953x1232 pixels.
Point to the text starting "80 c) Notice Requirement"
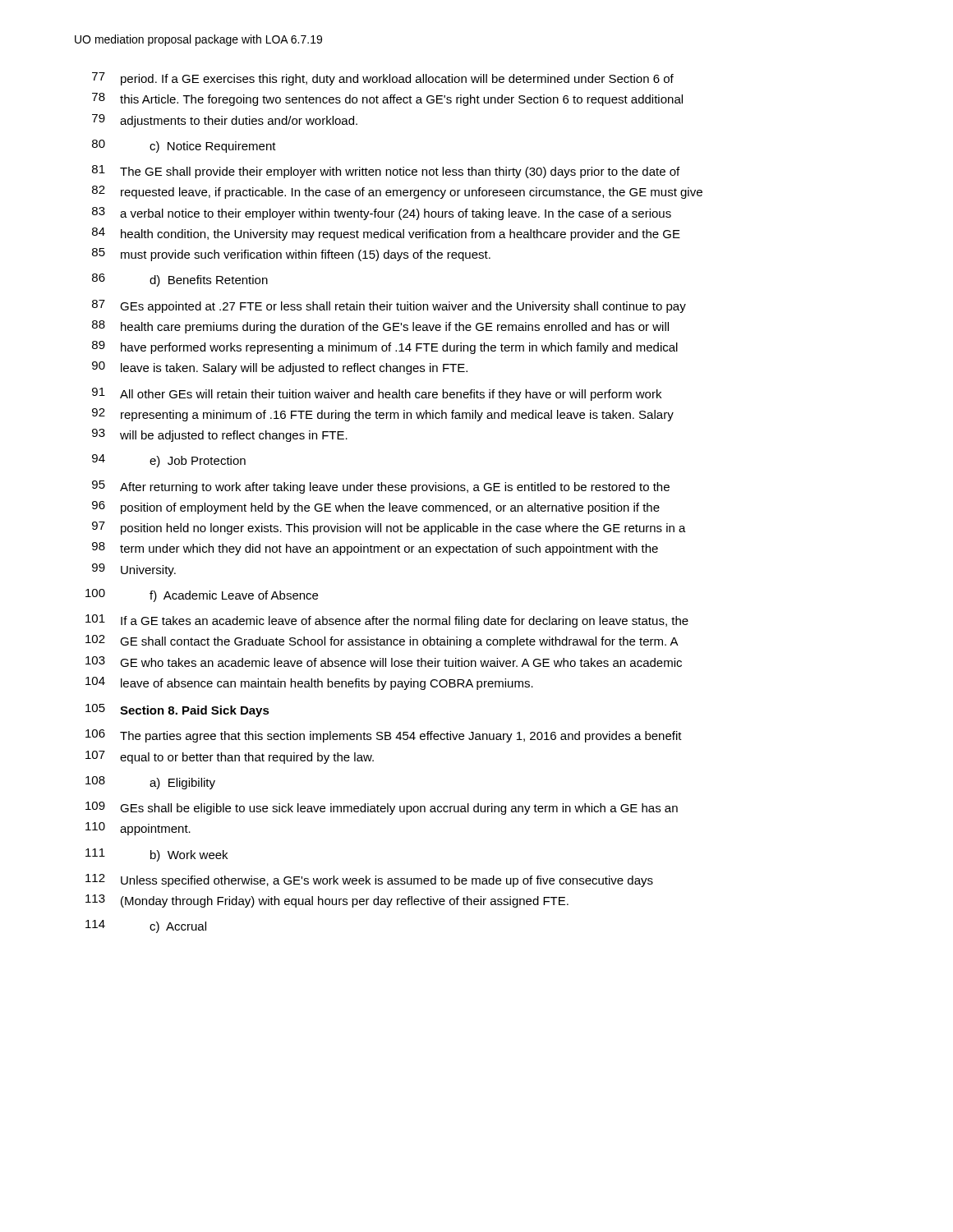pyautogui.click(x=184, y=146)
